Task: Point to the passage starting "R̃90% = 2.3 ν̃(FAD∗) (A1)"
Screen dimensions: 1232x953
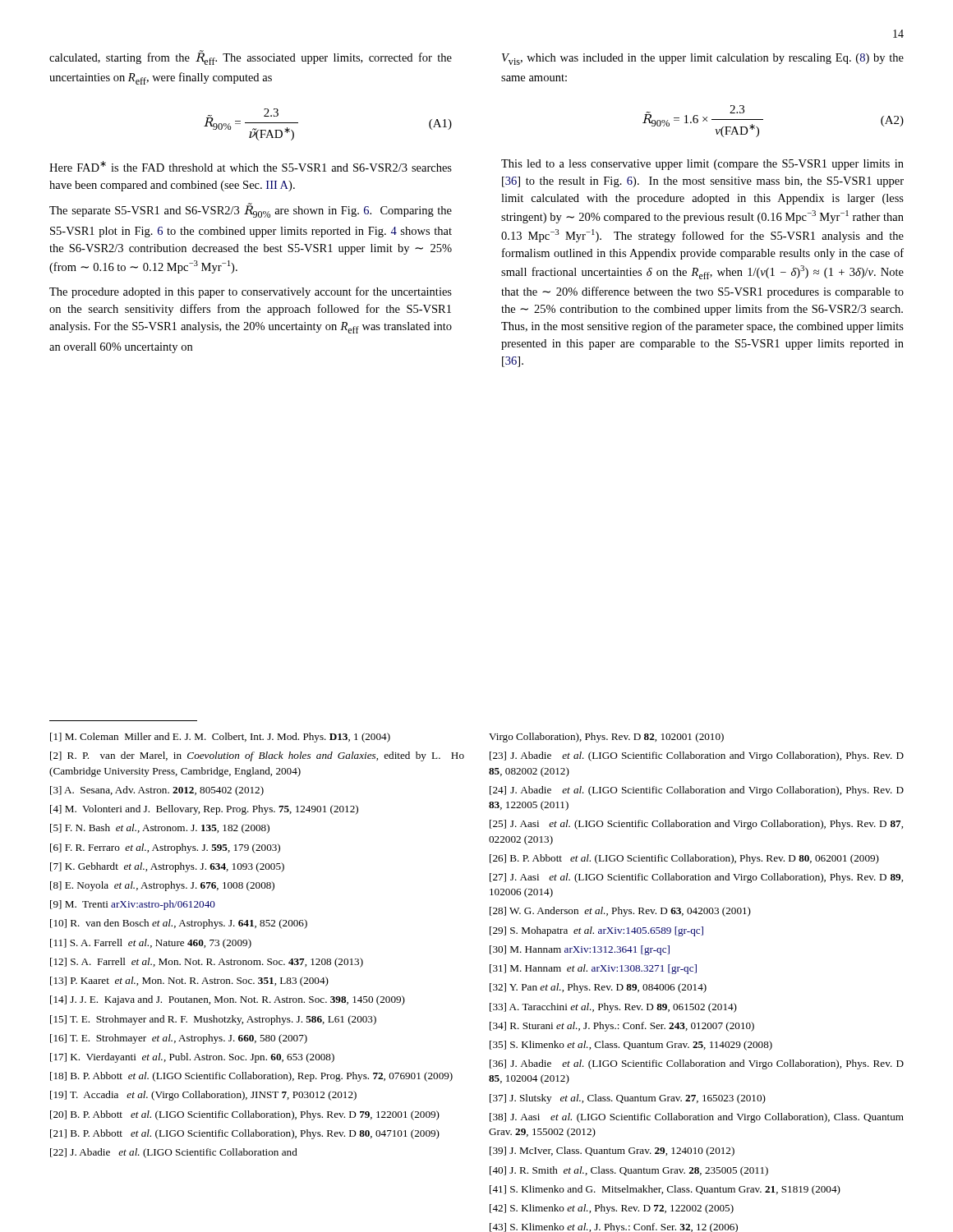Action: [251, 124]
